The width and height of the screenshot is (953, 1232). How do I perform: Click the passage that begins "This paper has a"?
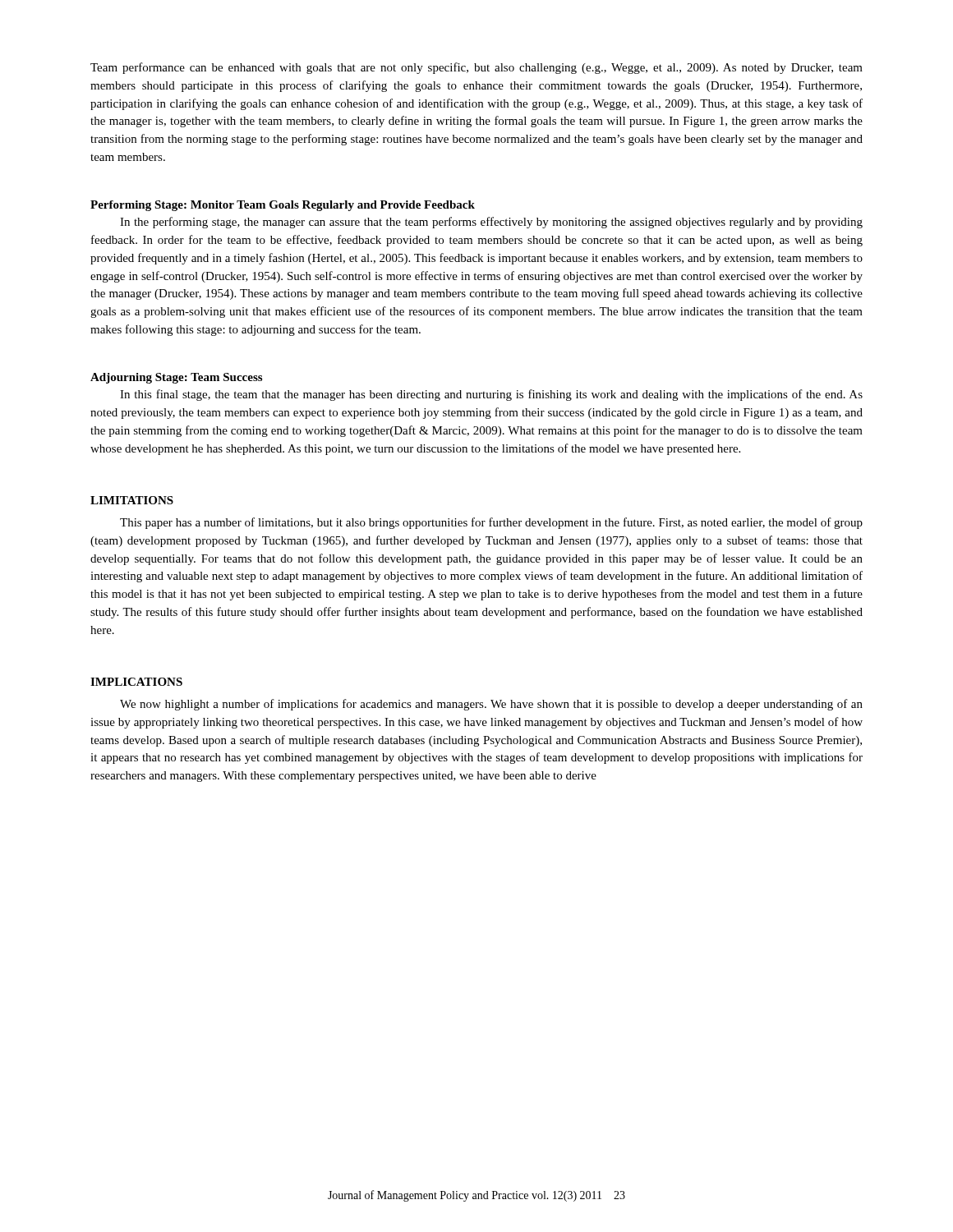click(476, 577)
